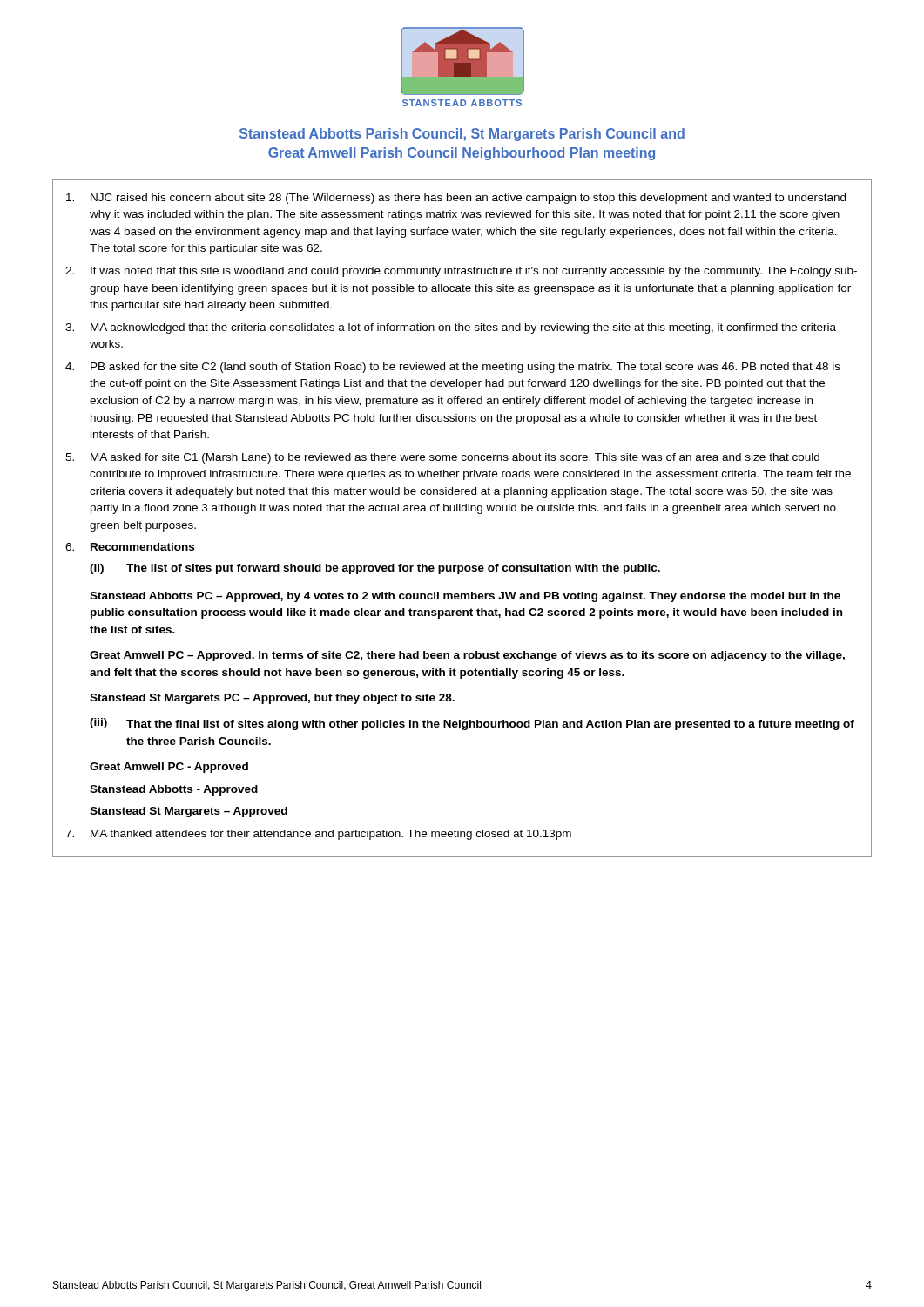
Task: Click on the text block with the text "Great Amwell PC –"
Action: pyautogui.click(x=468, y=664)
